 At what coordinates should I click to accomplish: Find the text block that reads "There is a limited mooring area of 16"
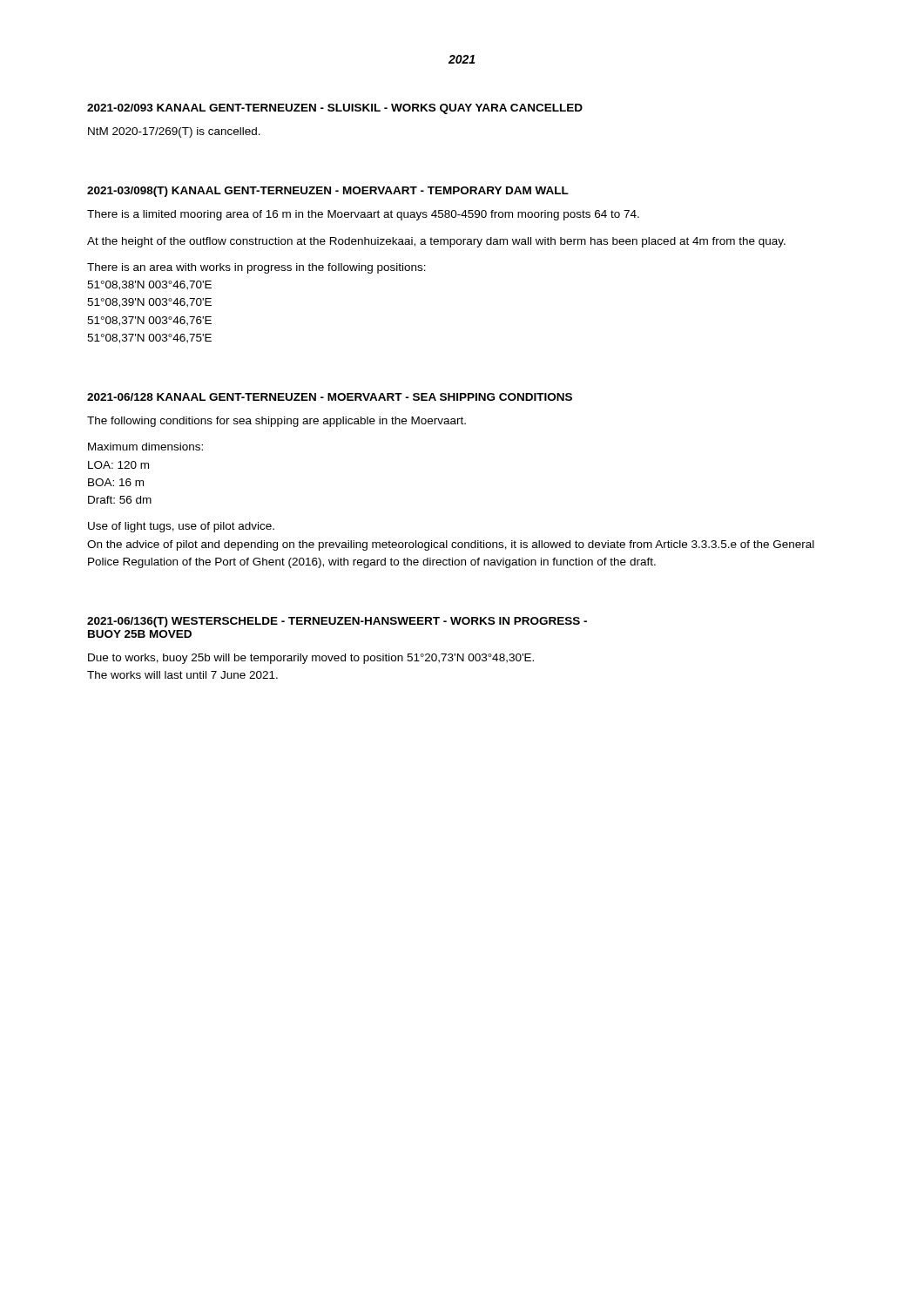[364, 214]
